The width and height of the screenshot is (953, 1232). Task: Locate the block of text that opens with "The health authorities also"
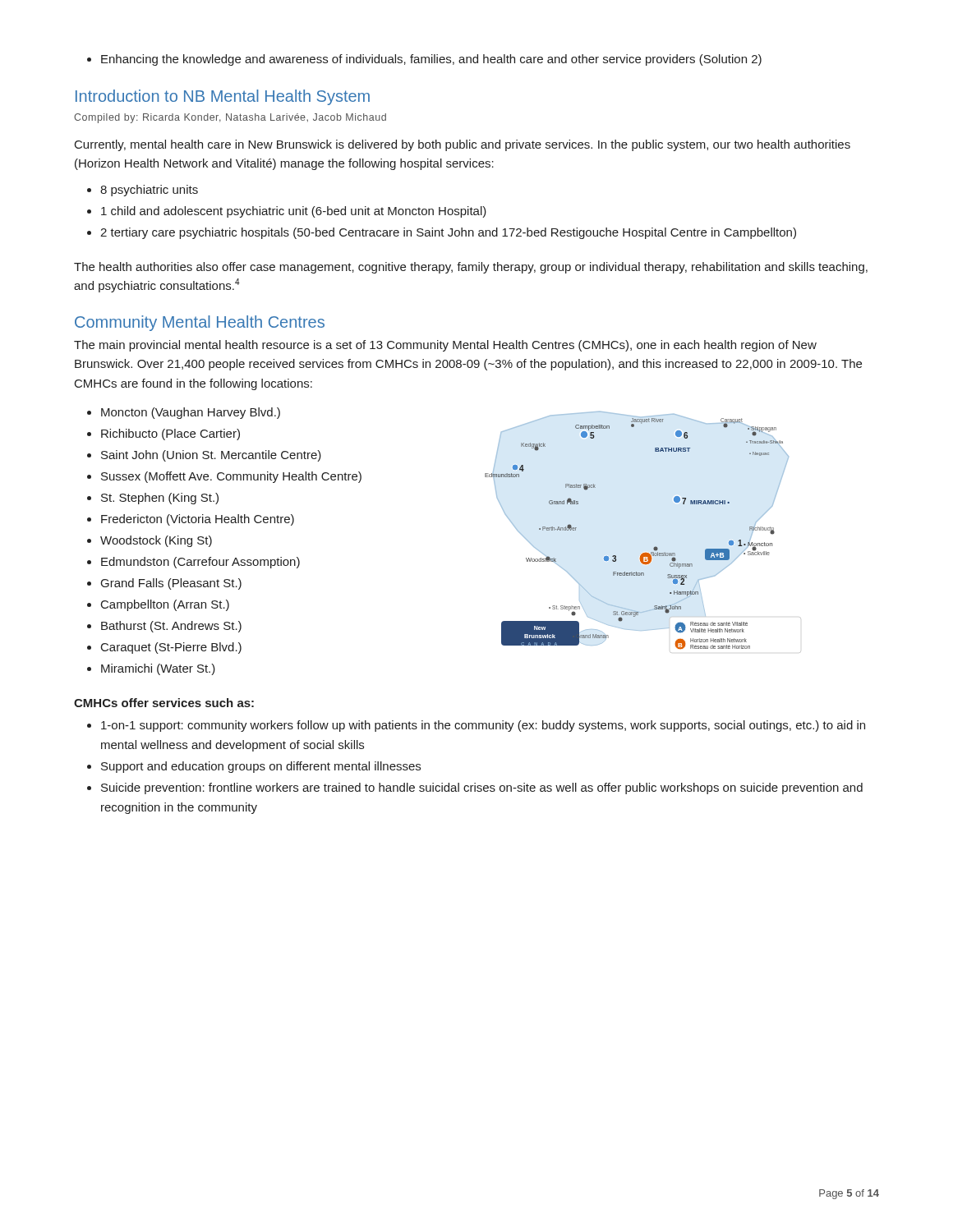point(476,276)
